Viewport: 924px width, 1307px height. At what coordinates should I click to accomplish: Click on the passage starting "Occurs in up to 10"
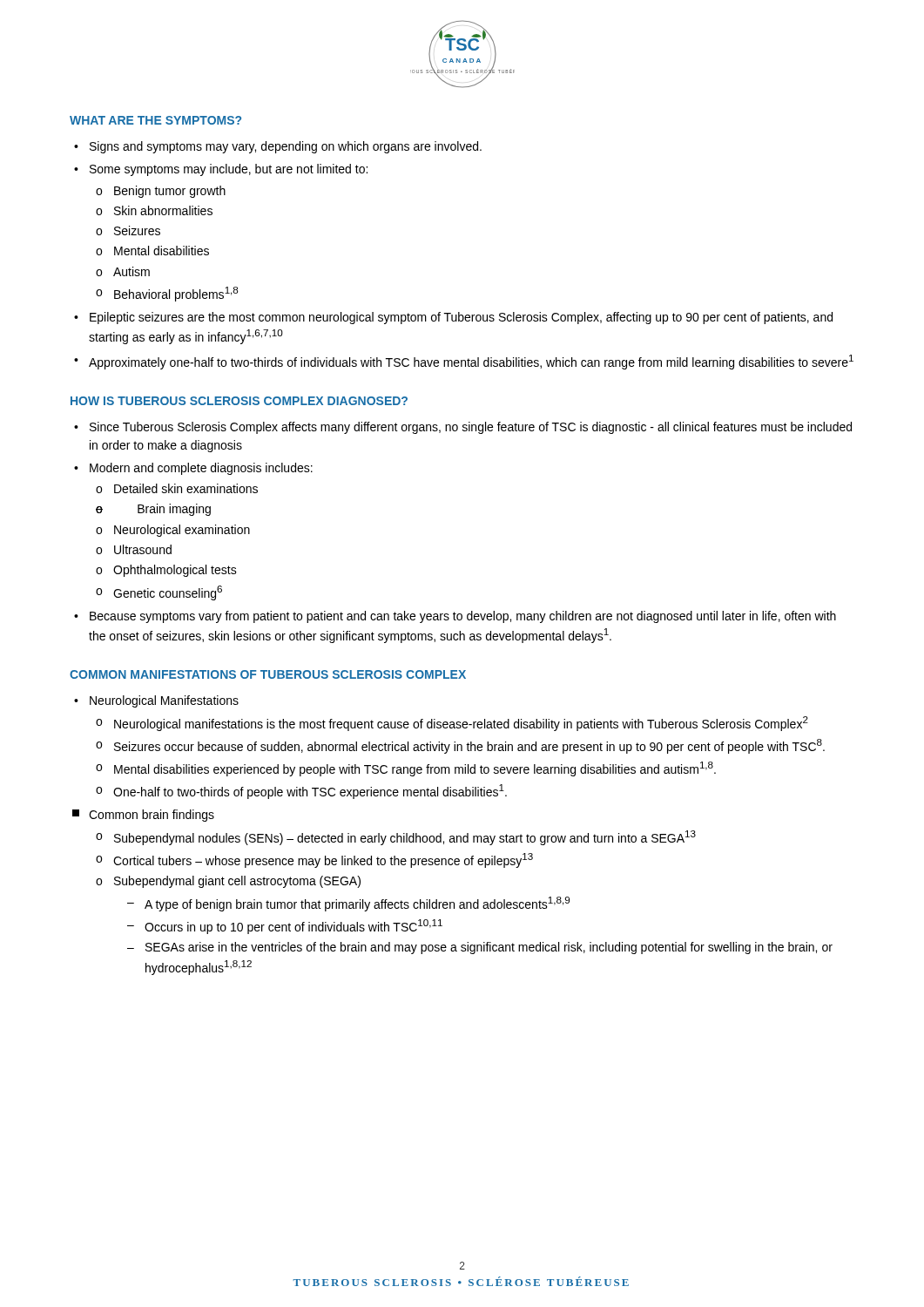294,926
